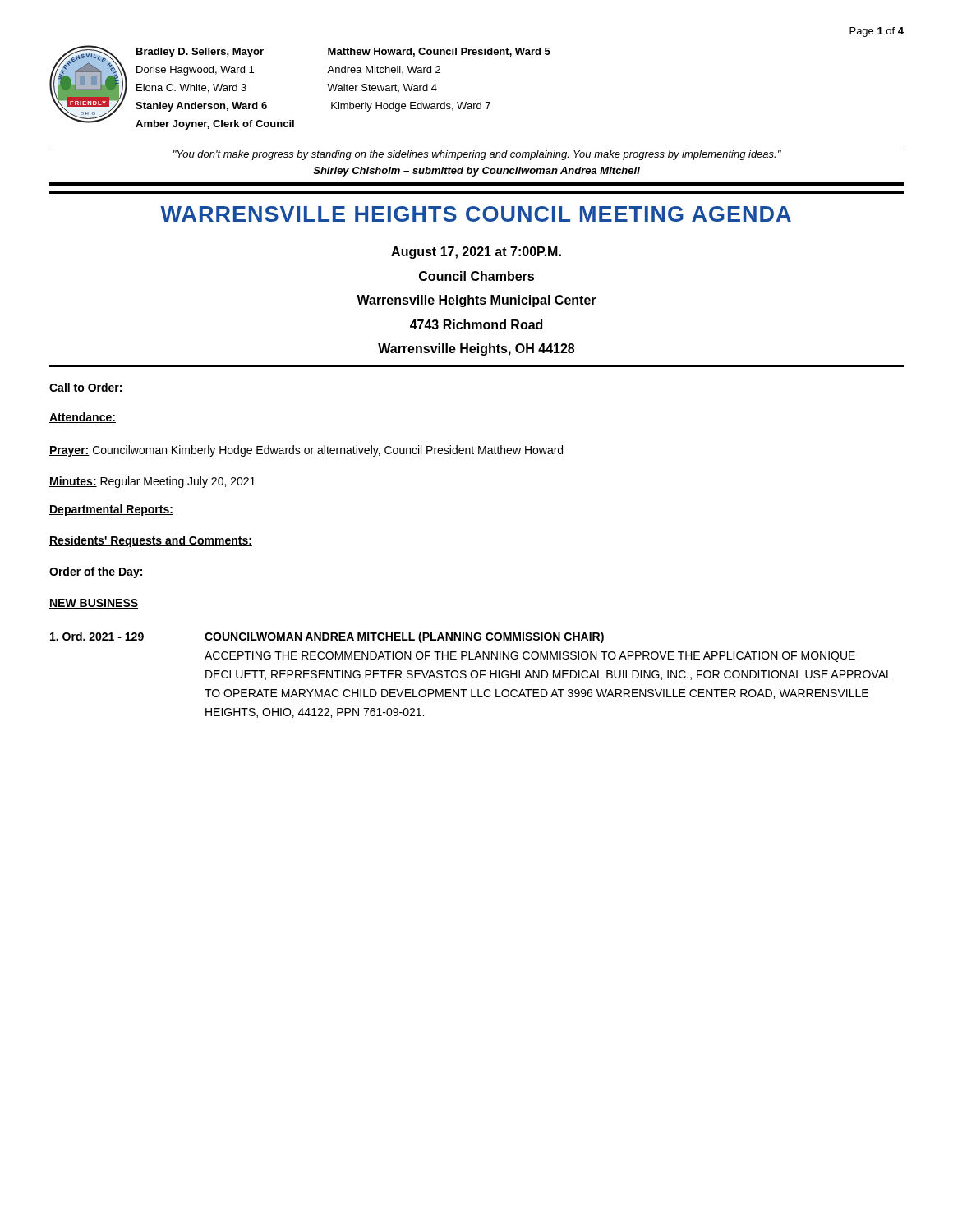
Task: Point to the passage starting "NEW BUSINESS"
Action: [x=94, y=603]
